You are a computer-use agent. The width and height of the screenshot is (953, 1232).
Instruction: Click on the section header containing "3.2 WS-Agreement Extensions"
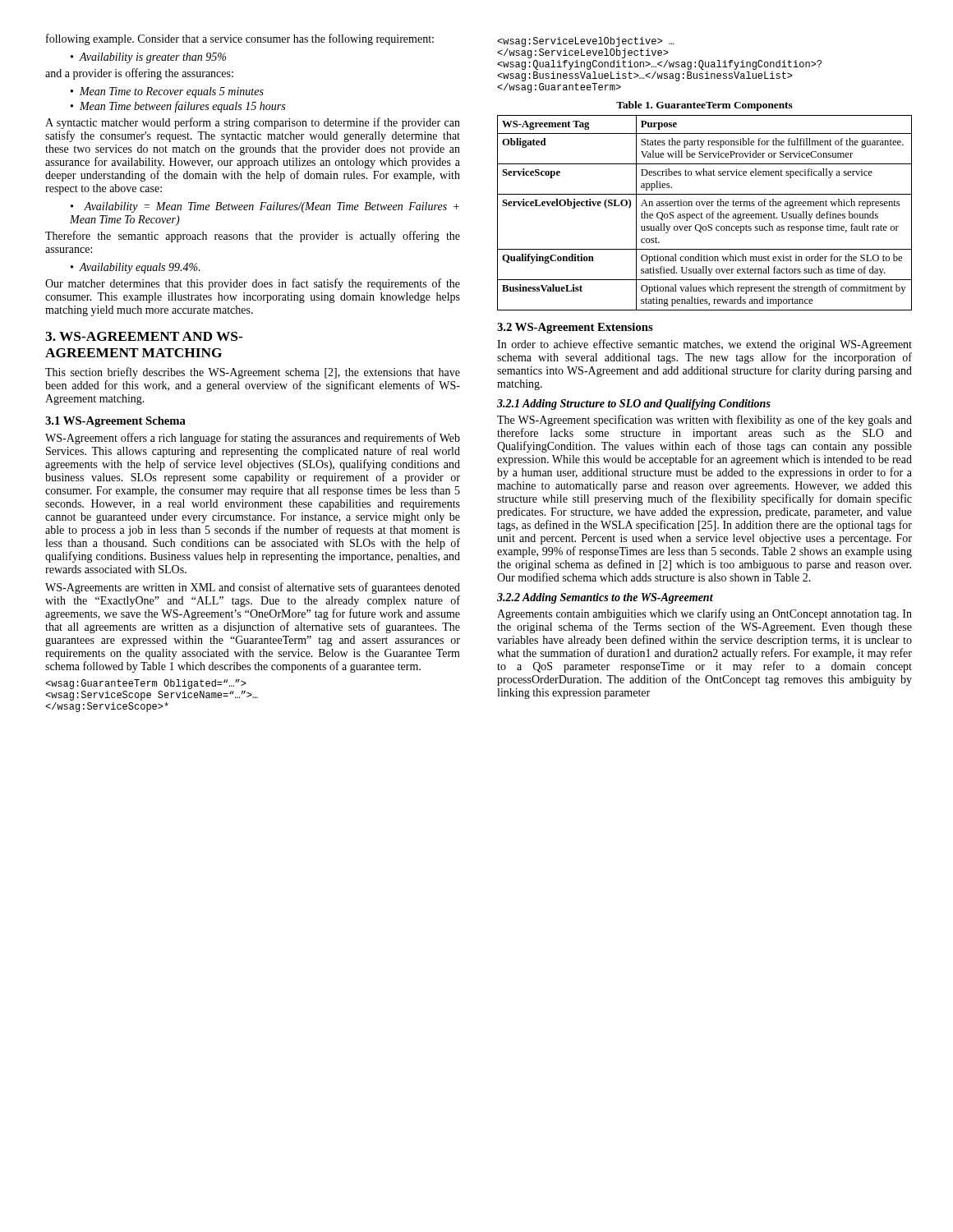pos(575,328)
